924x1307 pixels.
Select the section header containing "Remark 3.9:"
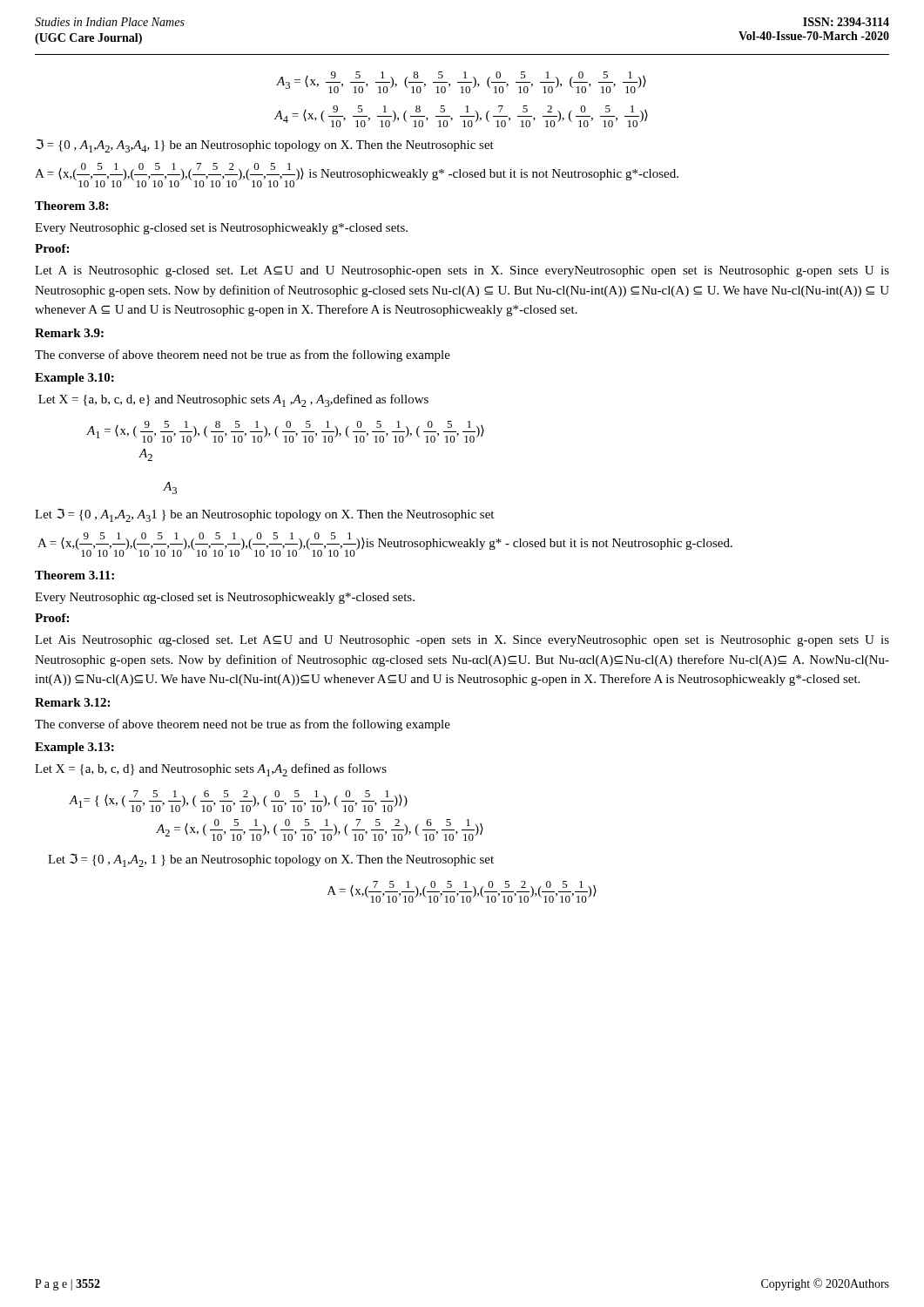[x=70, y=333]
